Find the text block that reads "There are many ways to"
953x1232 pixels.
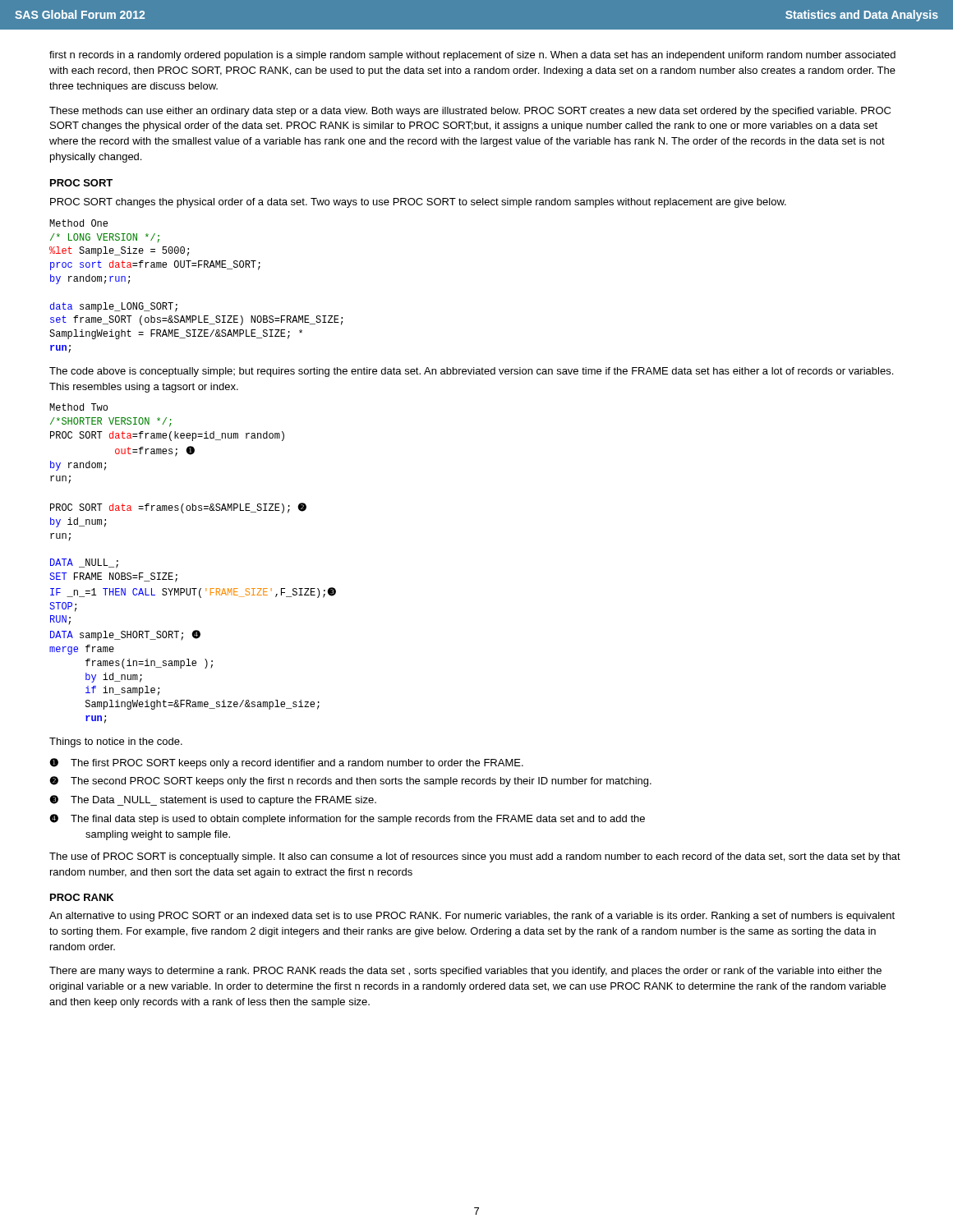(x=468, y=986)
